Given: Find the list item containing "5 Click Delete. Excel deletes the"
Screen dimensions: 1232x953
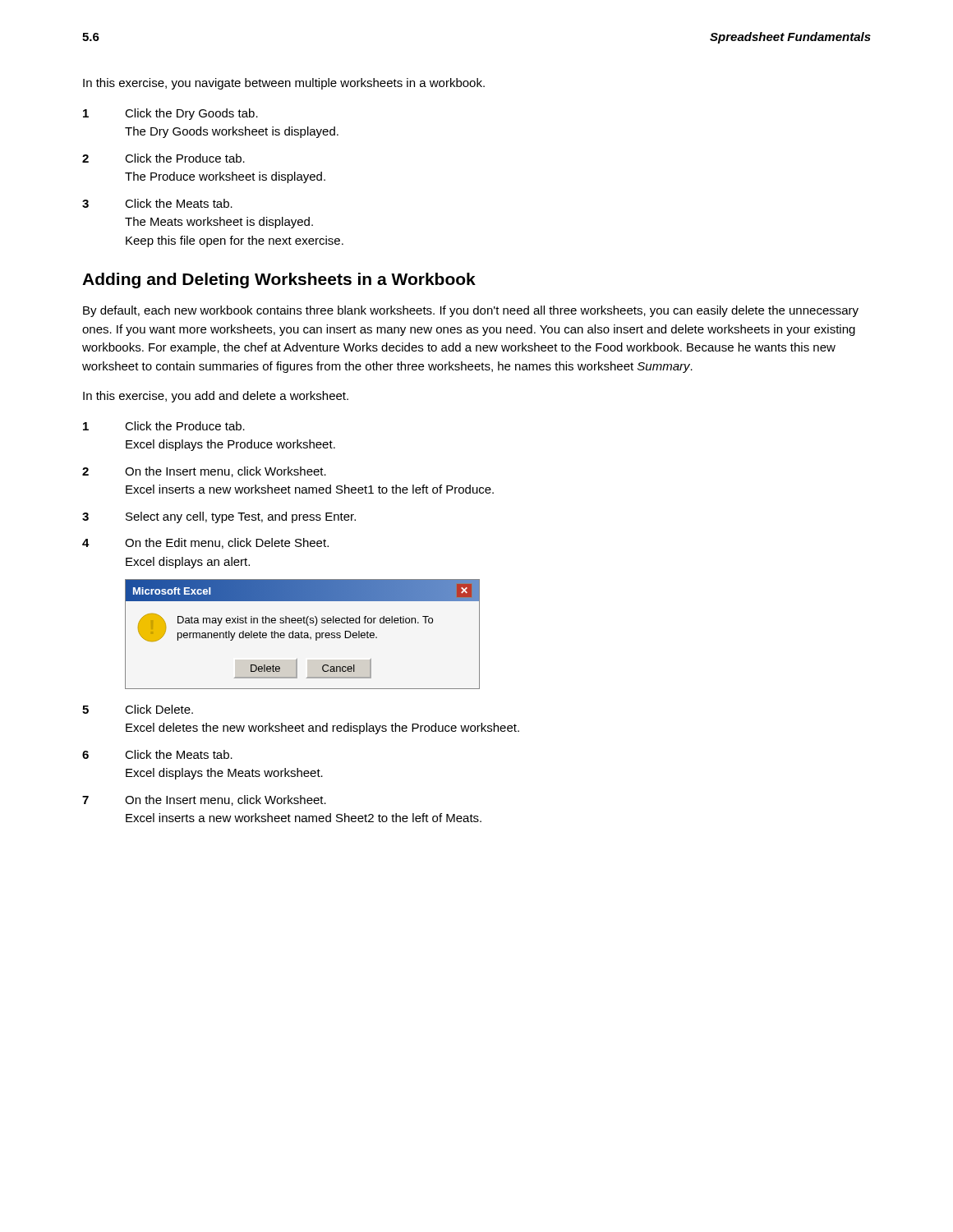Looking at the screenshot, I should click(x=476, y=719).
